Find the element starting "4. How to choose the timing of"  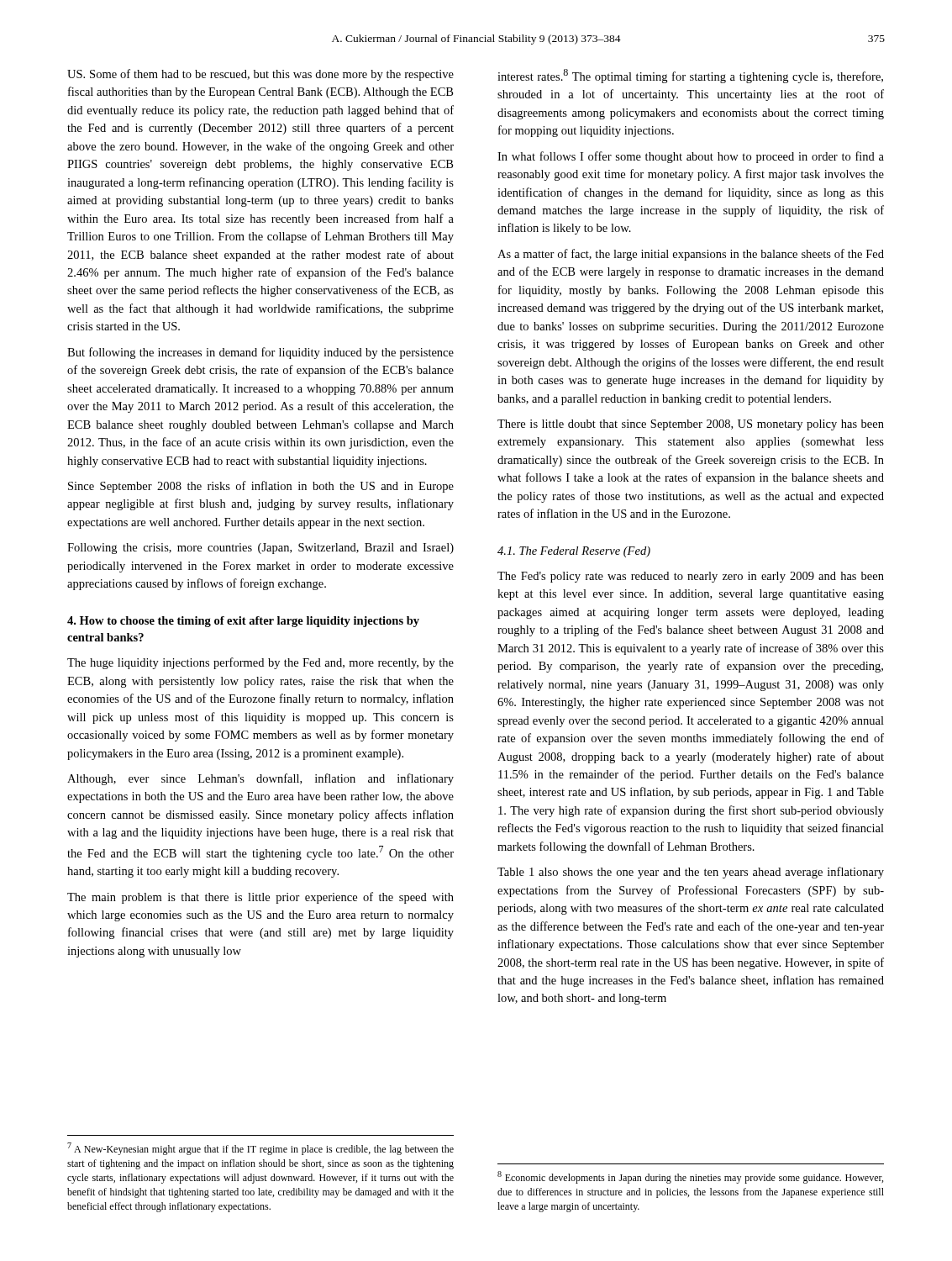260,629
